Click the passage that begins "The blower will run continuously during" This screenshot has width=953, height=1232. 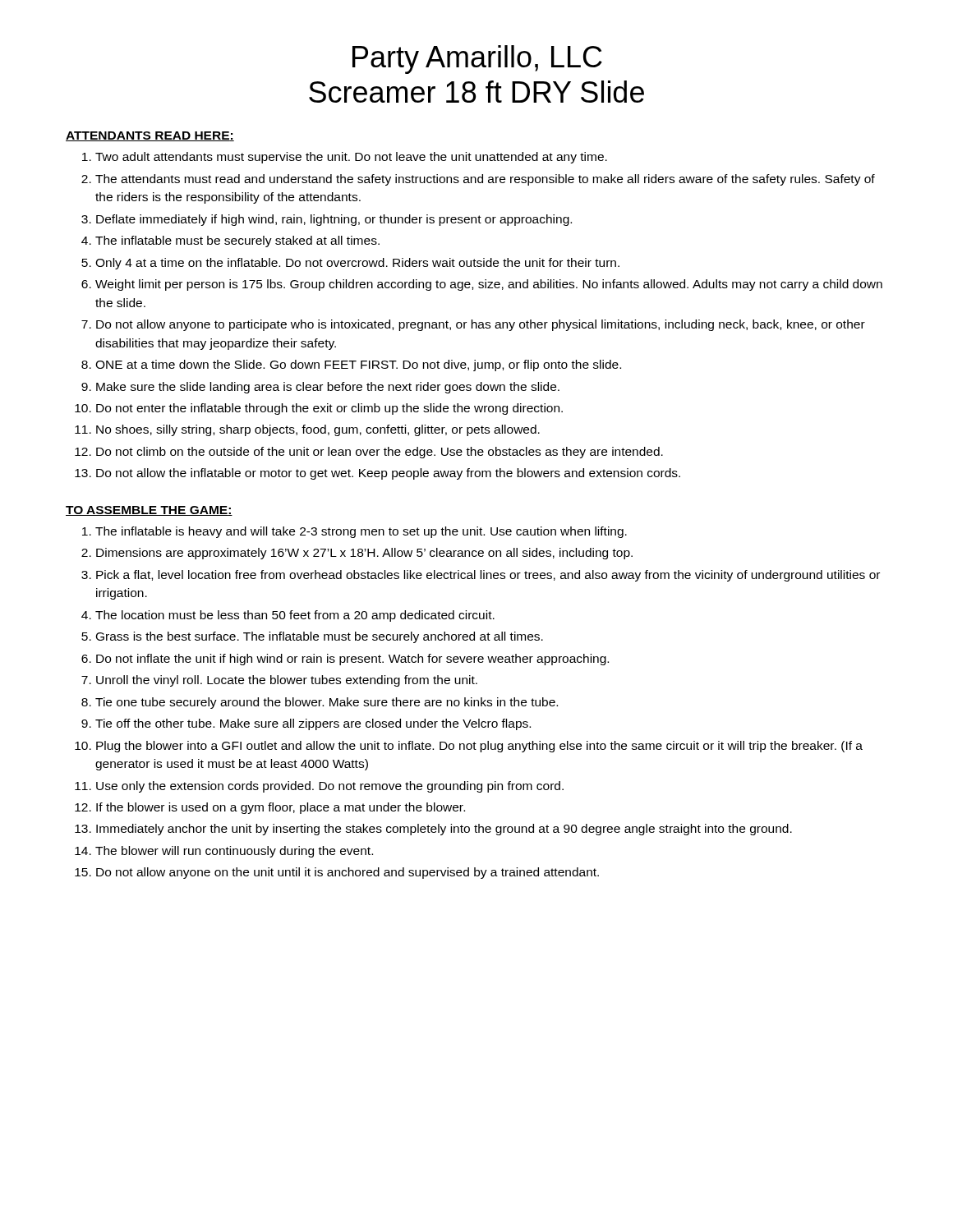click(234, 852)
